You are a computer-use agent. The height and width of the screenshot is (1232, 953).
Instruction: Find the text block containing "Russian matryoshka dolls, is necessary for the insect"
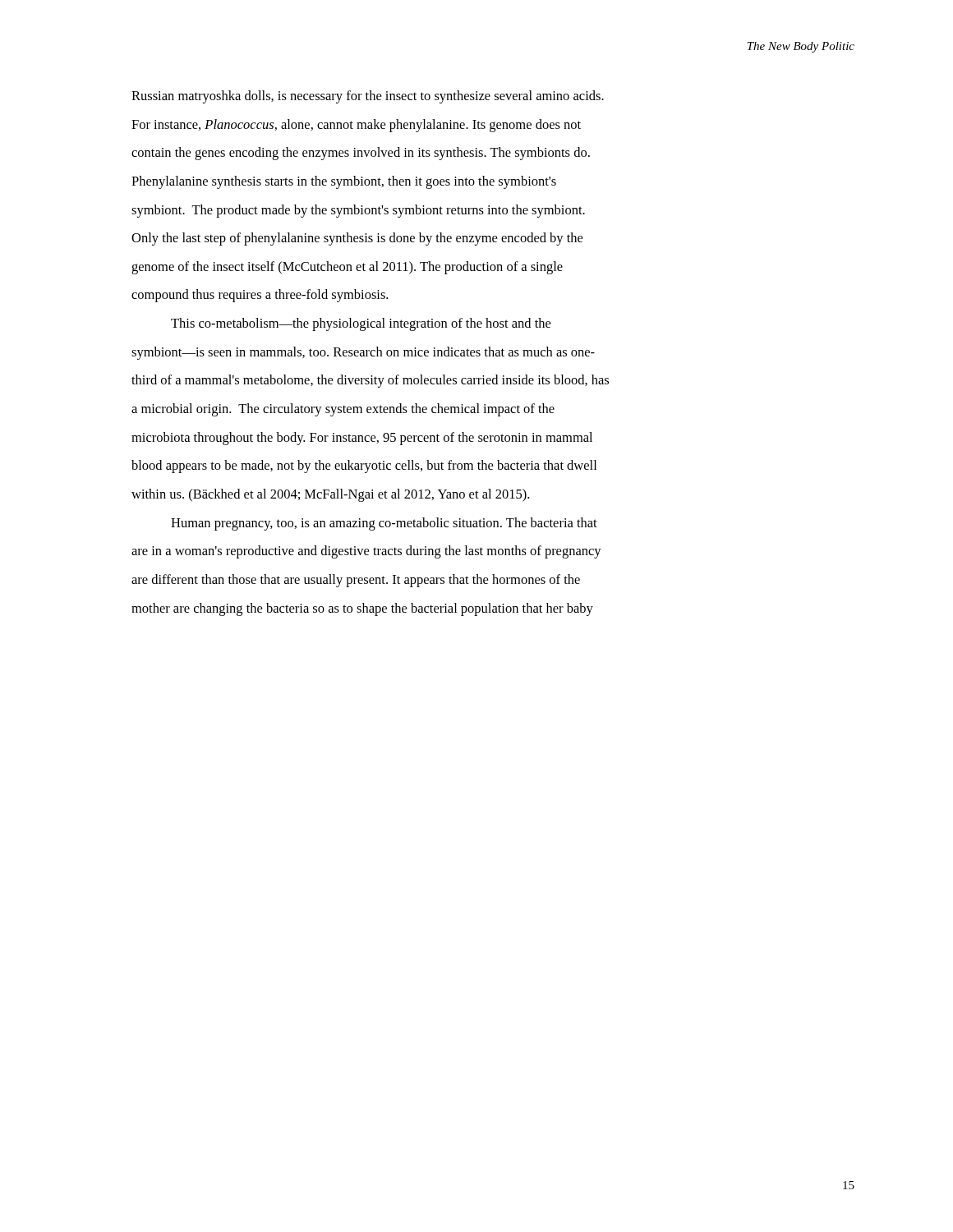click(x=476, y=352)
